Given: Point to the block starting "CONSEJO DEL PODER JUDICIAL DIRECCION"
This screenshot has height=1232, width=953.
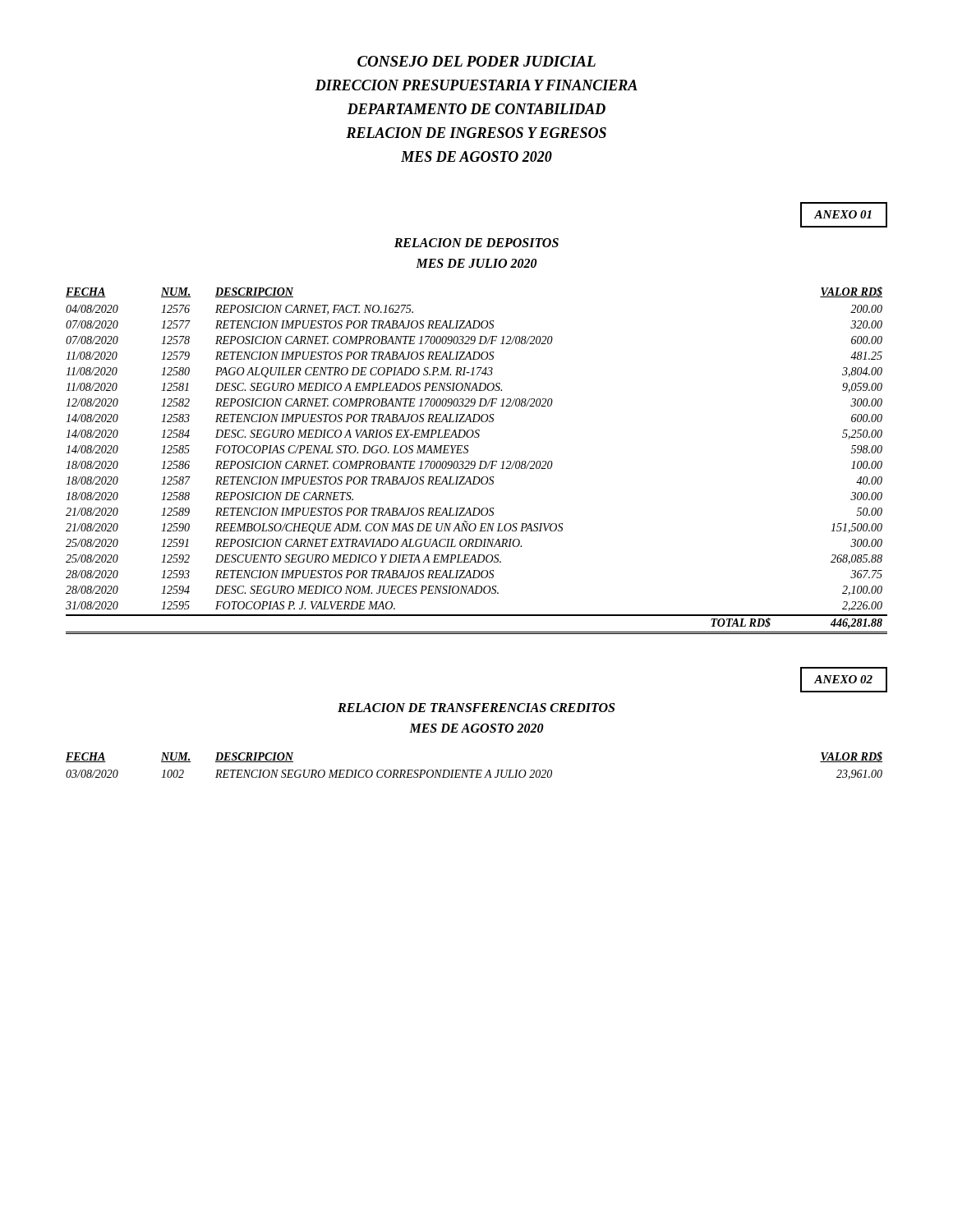Looking at the screenshot, I should 476,109.
